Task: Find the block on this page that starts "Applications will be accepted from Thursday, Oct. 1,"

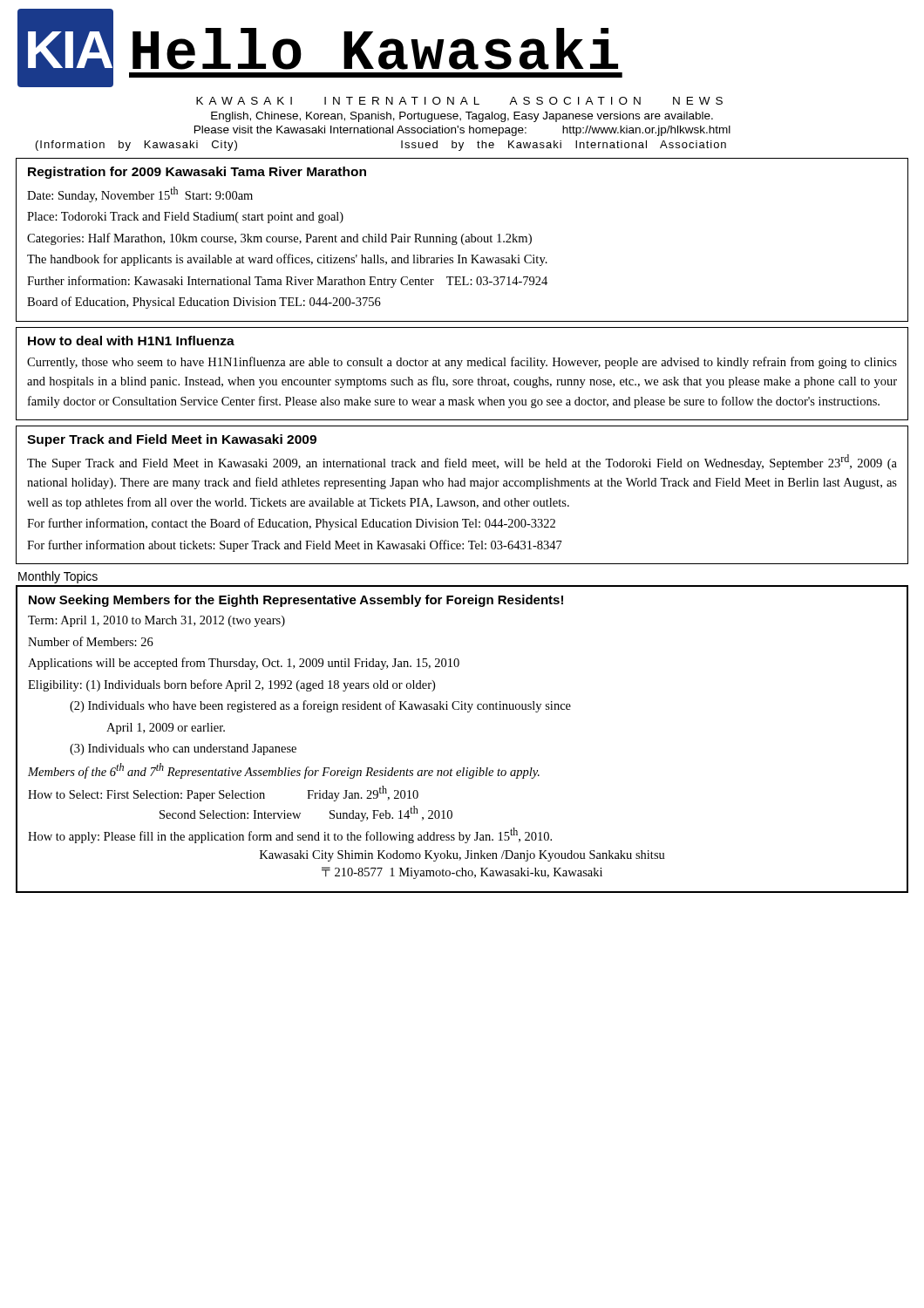Action: pyautogui.click(x=244, y=663)
